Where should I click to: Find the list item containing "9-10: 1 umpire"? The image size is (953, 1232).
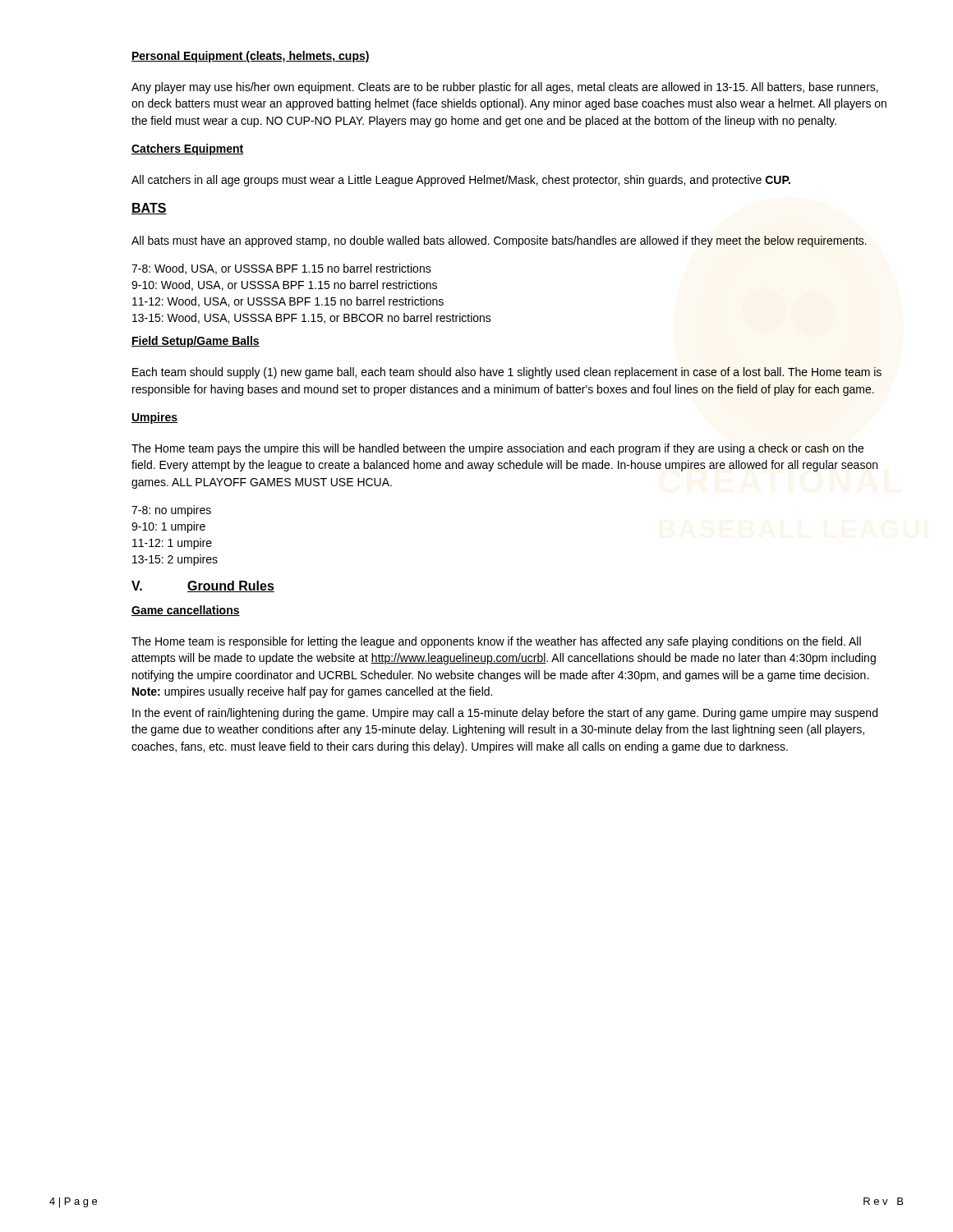pos(169,526)
